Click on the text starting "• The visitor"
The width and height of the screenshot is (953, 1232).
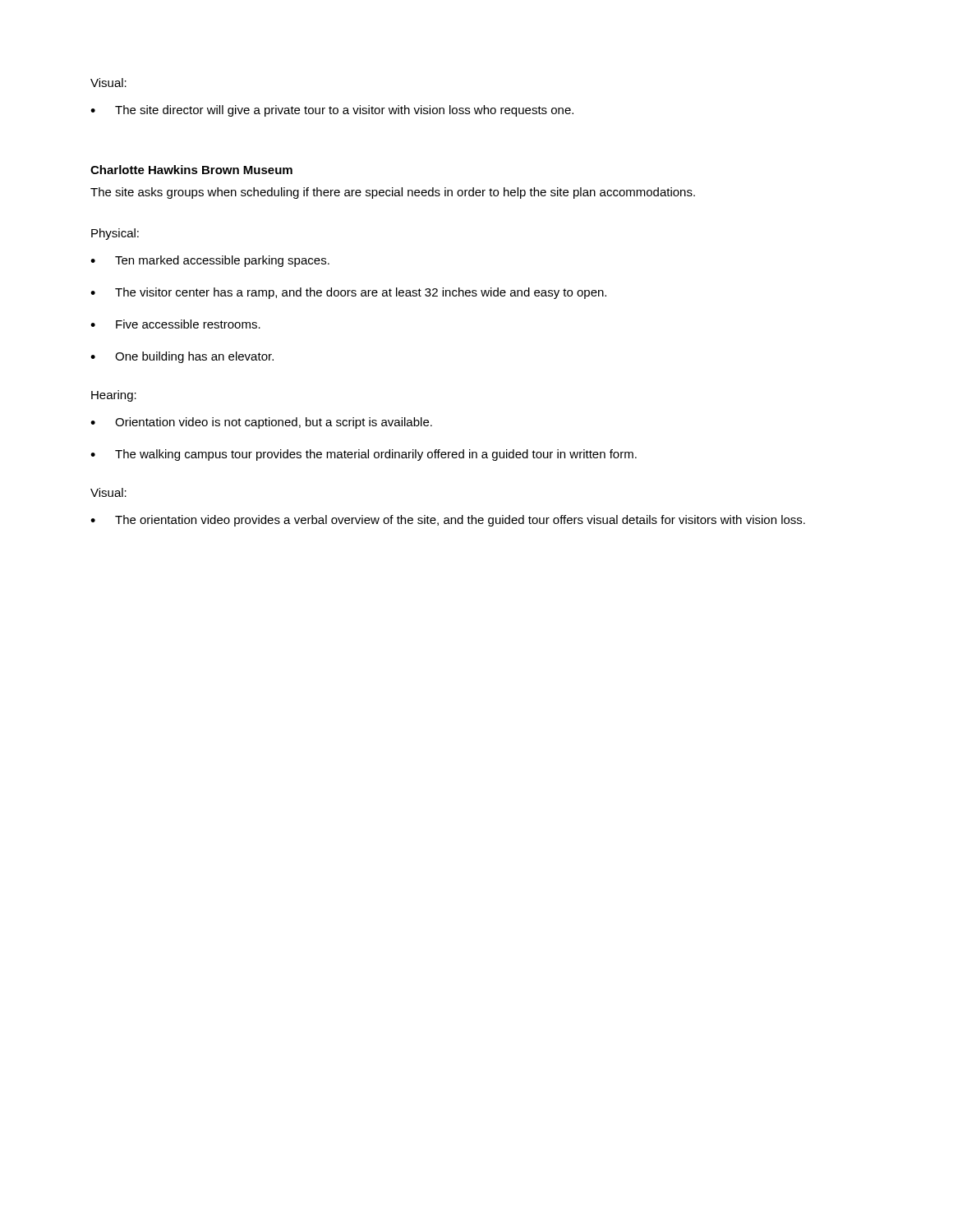(349, 294)
